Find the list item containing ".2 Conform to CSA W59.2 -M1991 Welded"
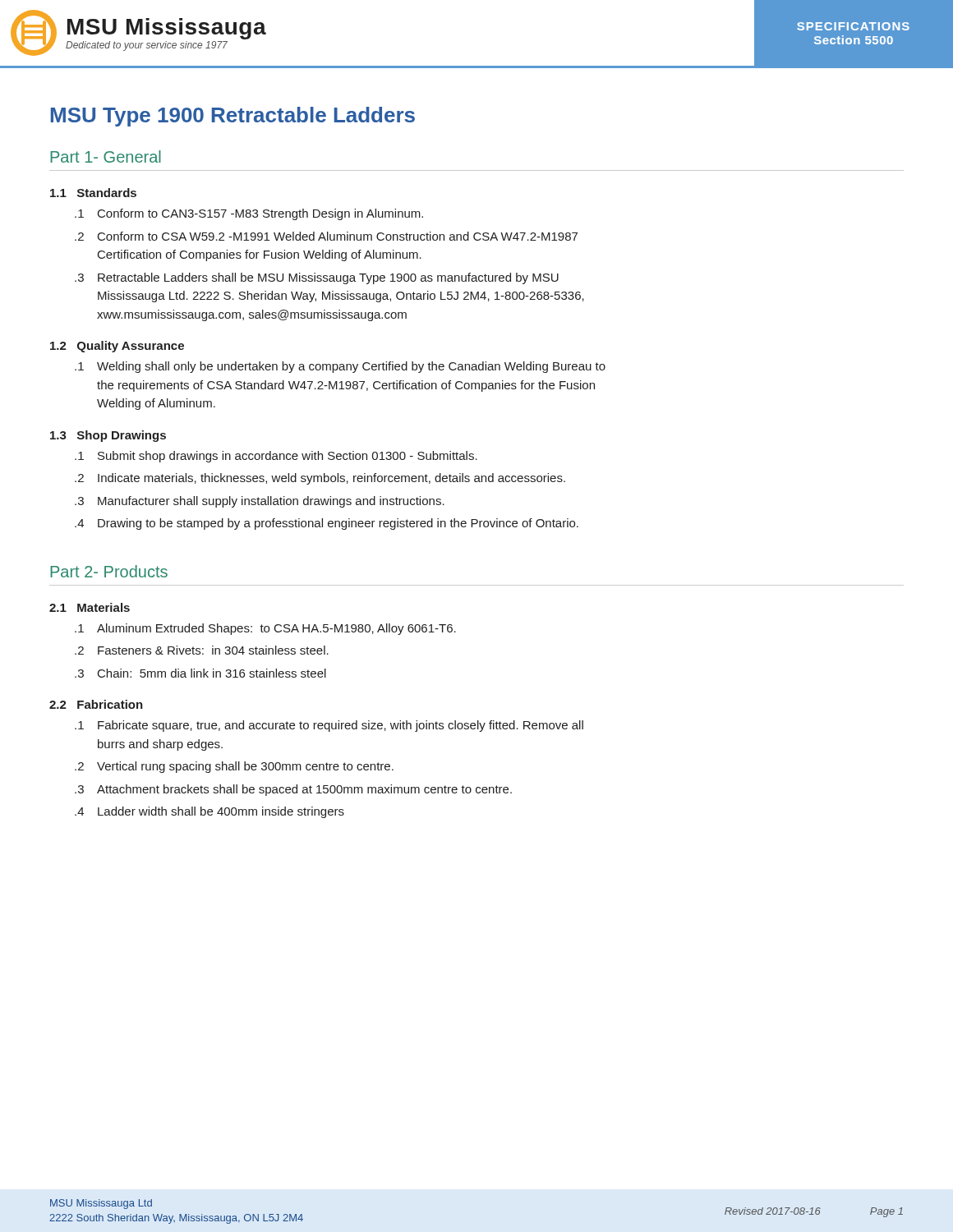Viewport: 953px width, 1232px height. pyautogui.click(x=326, y=246)
